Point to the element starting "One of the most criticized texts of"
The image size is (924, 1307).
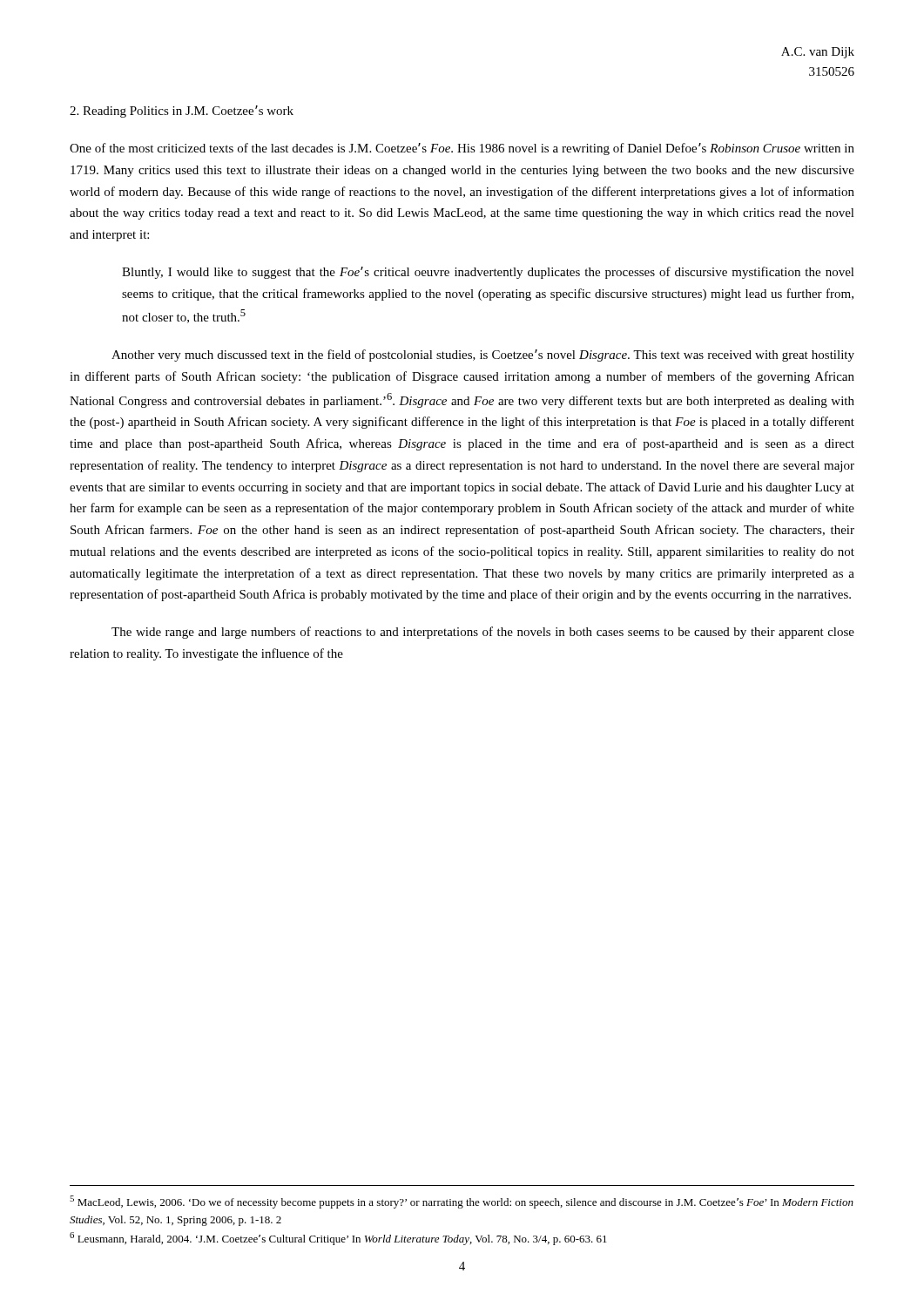(462, 401)
